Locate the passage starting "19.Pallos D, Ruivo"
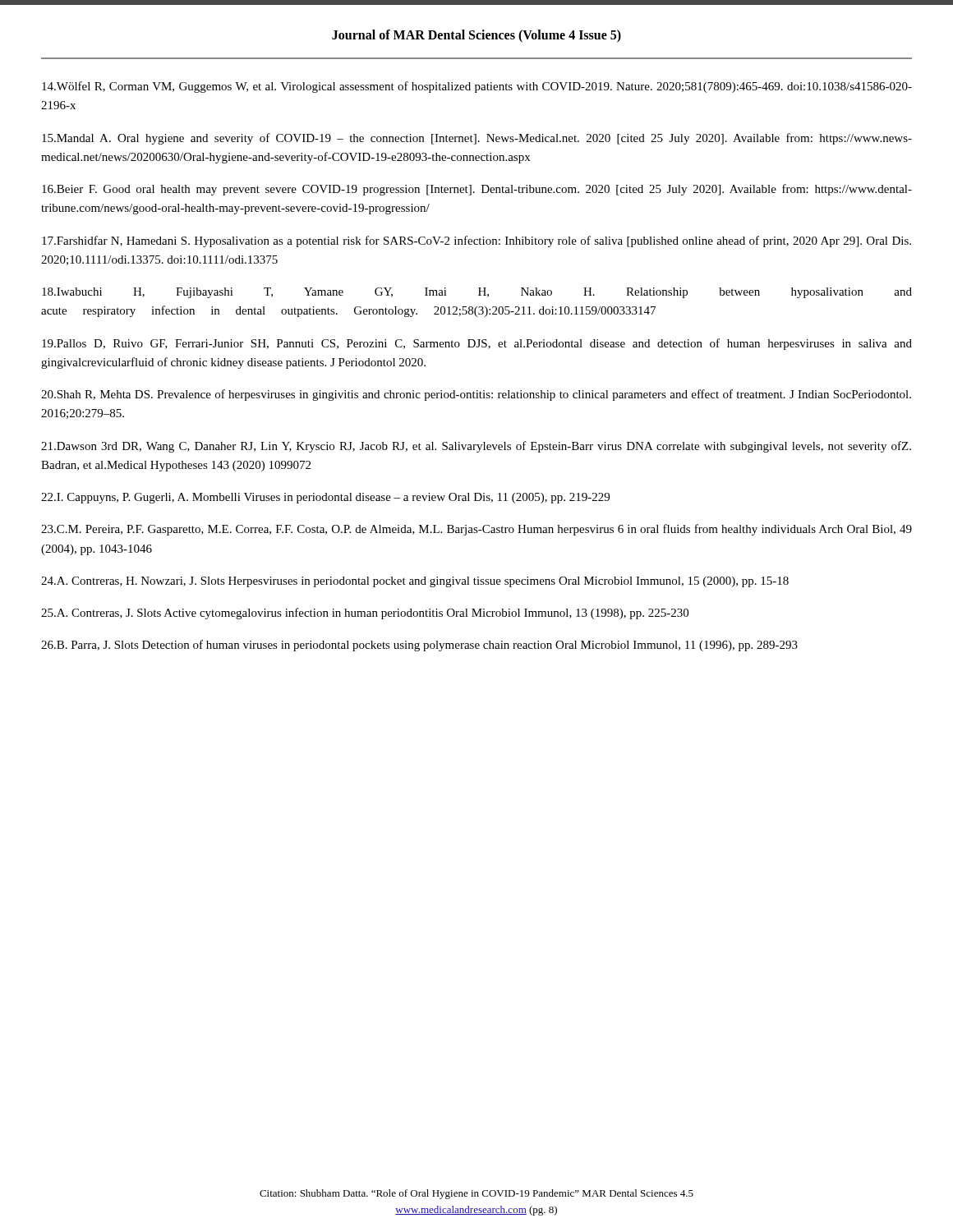The image size is (953, 1232). coord(476,352)
